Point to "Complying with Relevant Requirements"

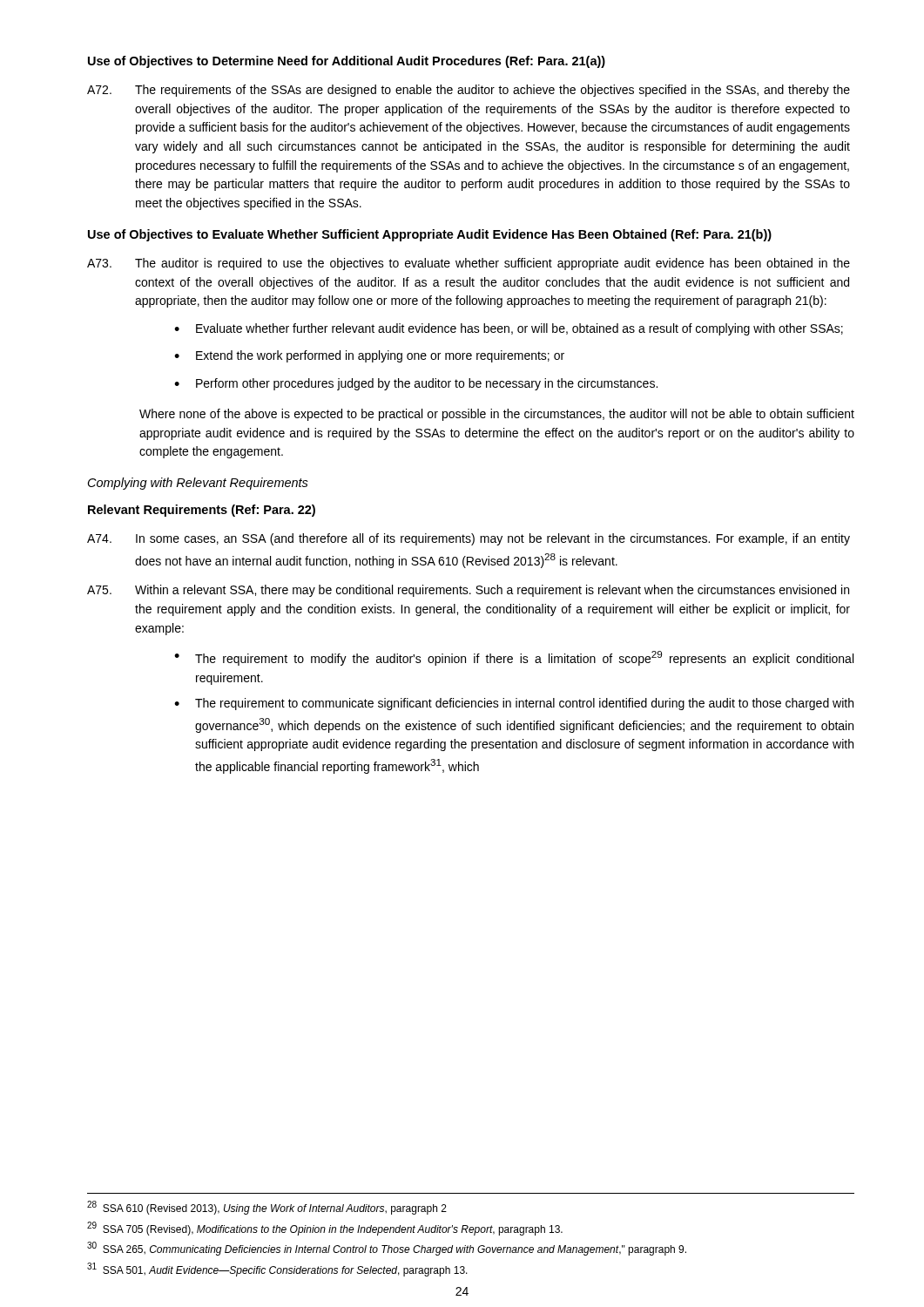(198, 483)
